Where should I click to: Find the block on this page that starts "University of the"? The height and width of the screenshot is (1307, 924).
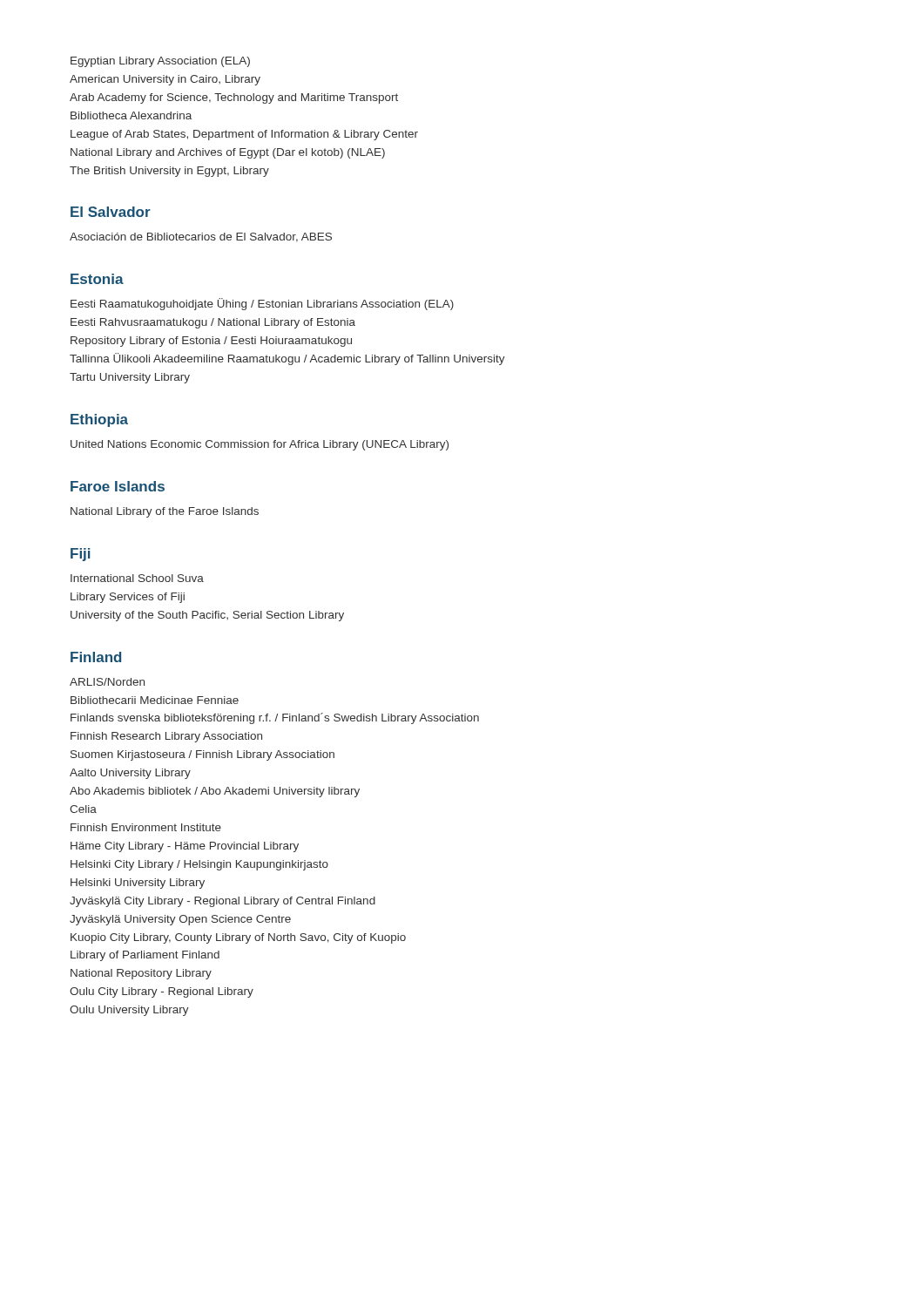[207, 614]
